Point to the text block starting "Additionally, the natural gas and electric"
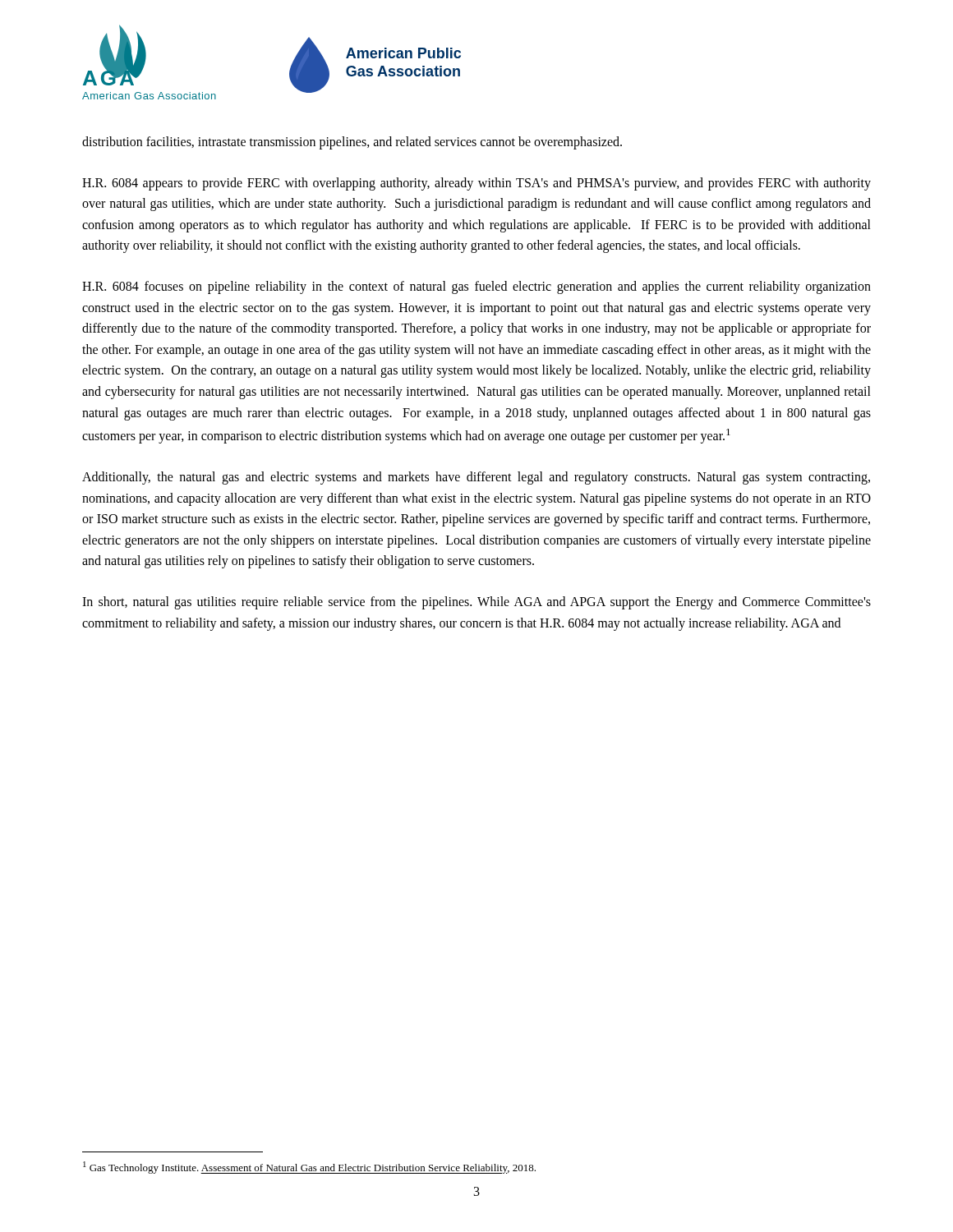The height and width of the screenshot is (1232, 953). pyautogui.click(x=476, y=519)
